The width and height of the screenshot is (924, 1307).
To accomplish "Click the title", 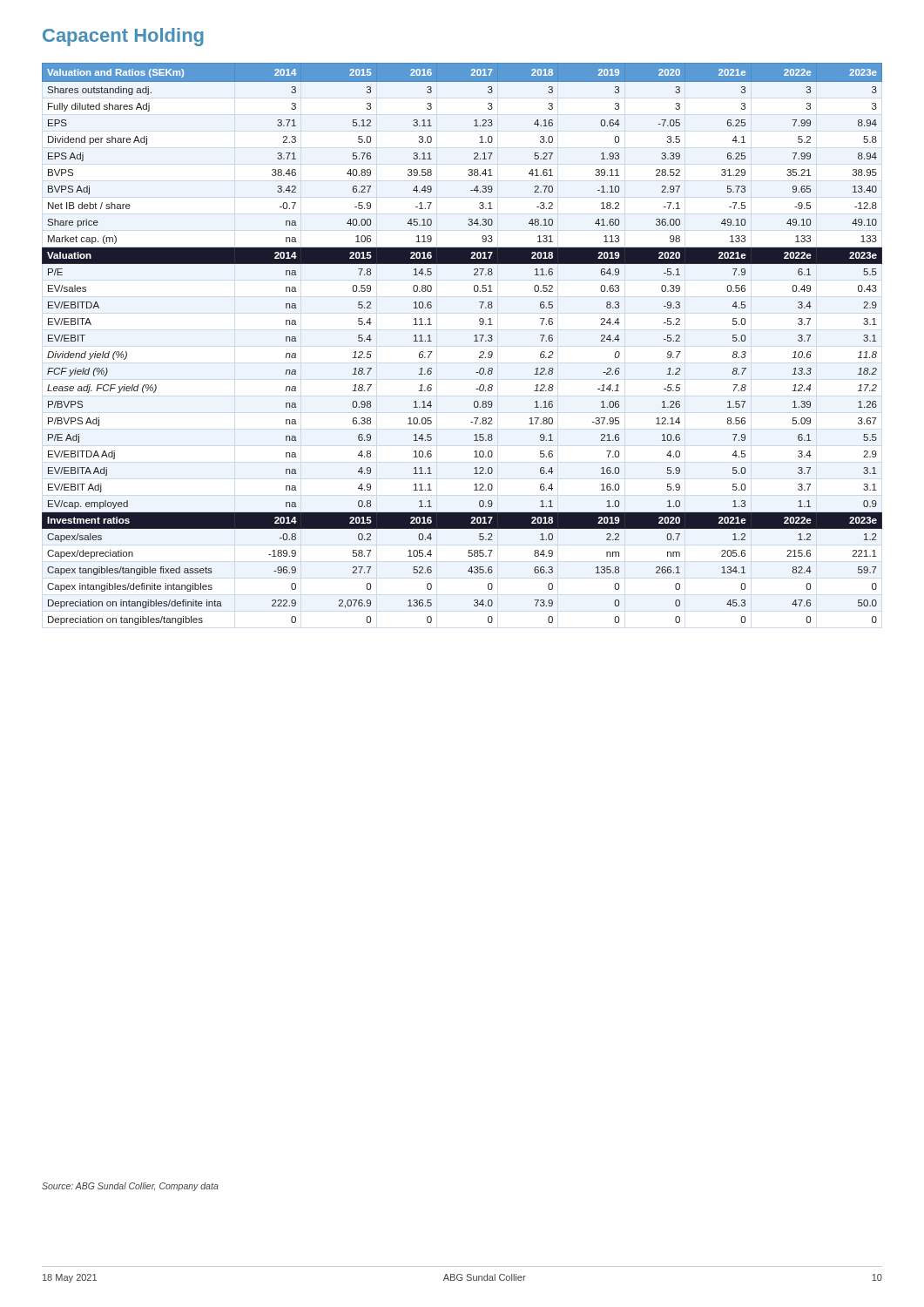I will (123, 35).
